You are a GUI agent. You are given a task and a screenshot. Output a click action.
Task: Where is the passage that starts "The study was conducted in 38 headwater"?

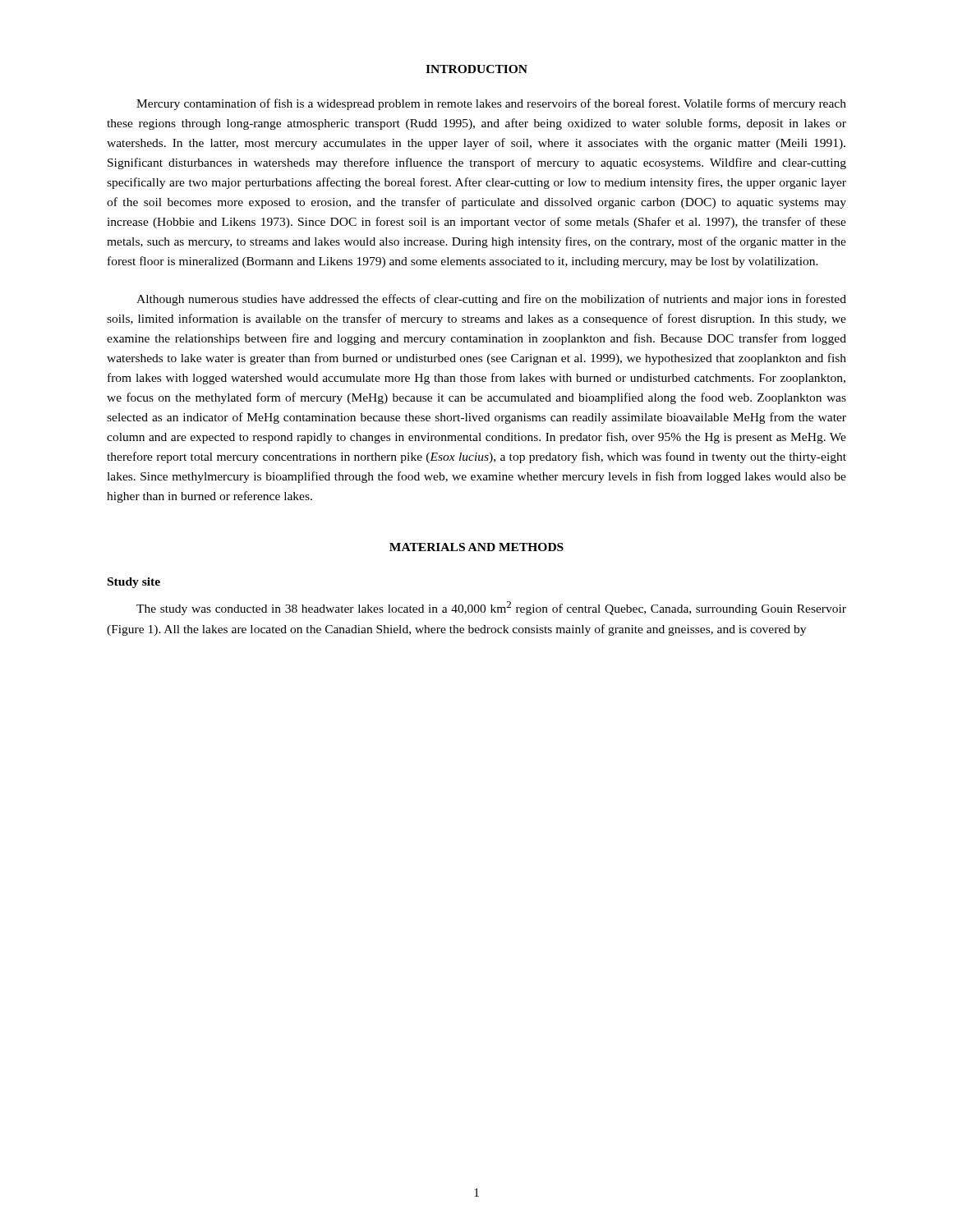476,617
